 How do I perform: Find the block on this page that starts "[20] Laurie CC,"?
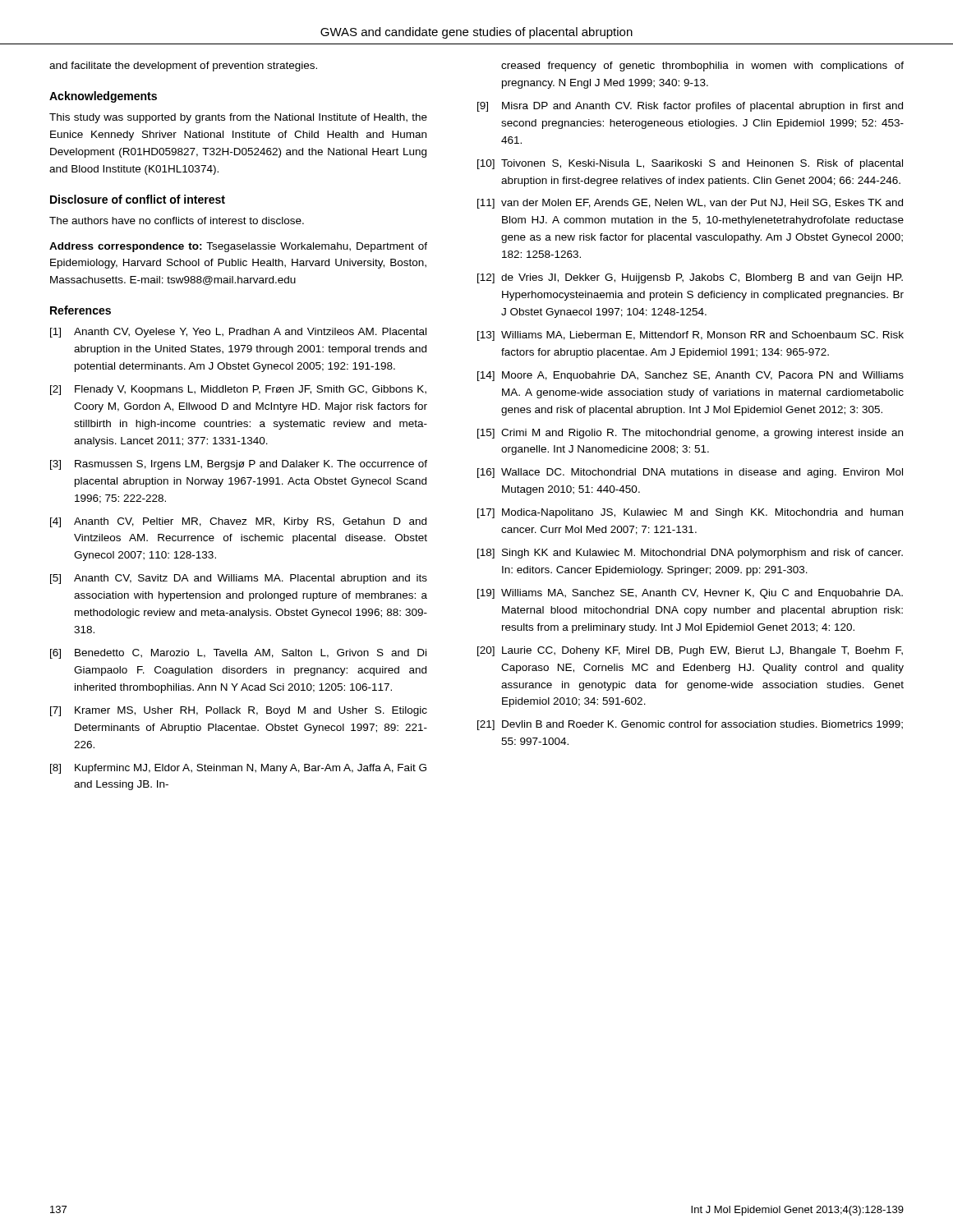690,676
